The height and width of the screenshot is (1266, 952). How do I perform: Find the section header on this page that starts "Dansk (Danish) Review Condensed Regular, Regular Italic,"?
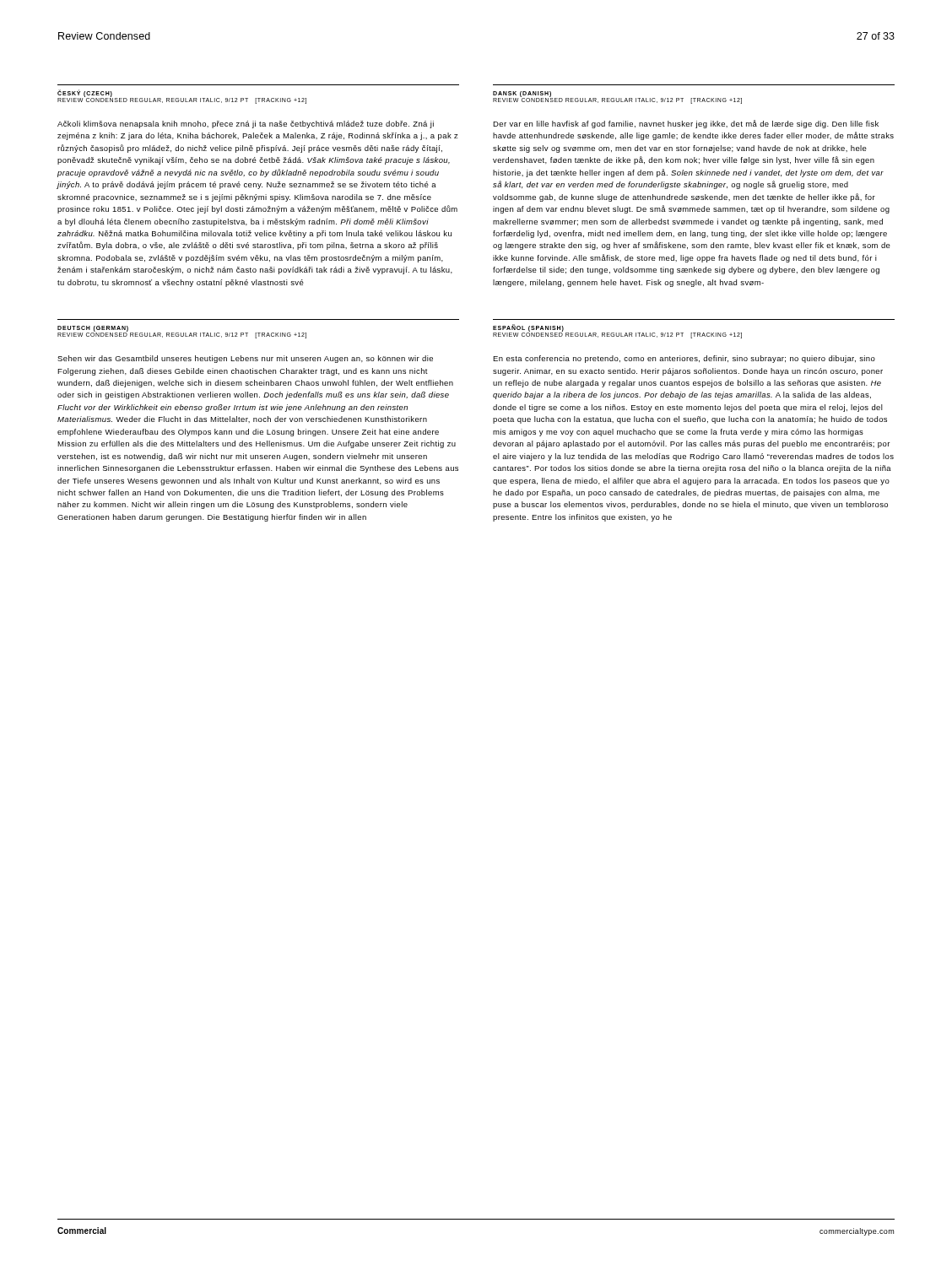[x=694, y=94]
